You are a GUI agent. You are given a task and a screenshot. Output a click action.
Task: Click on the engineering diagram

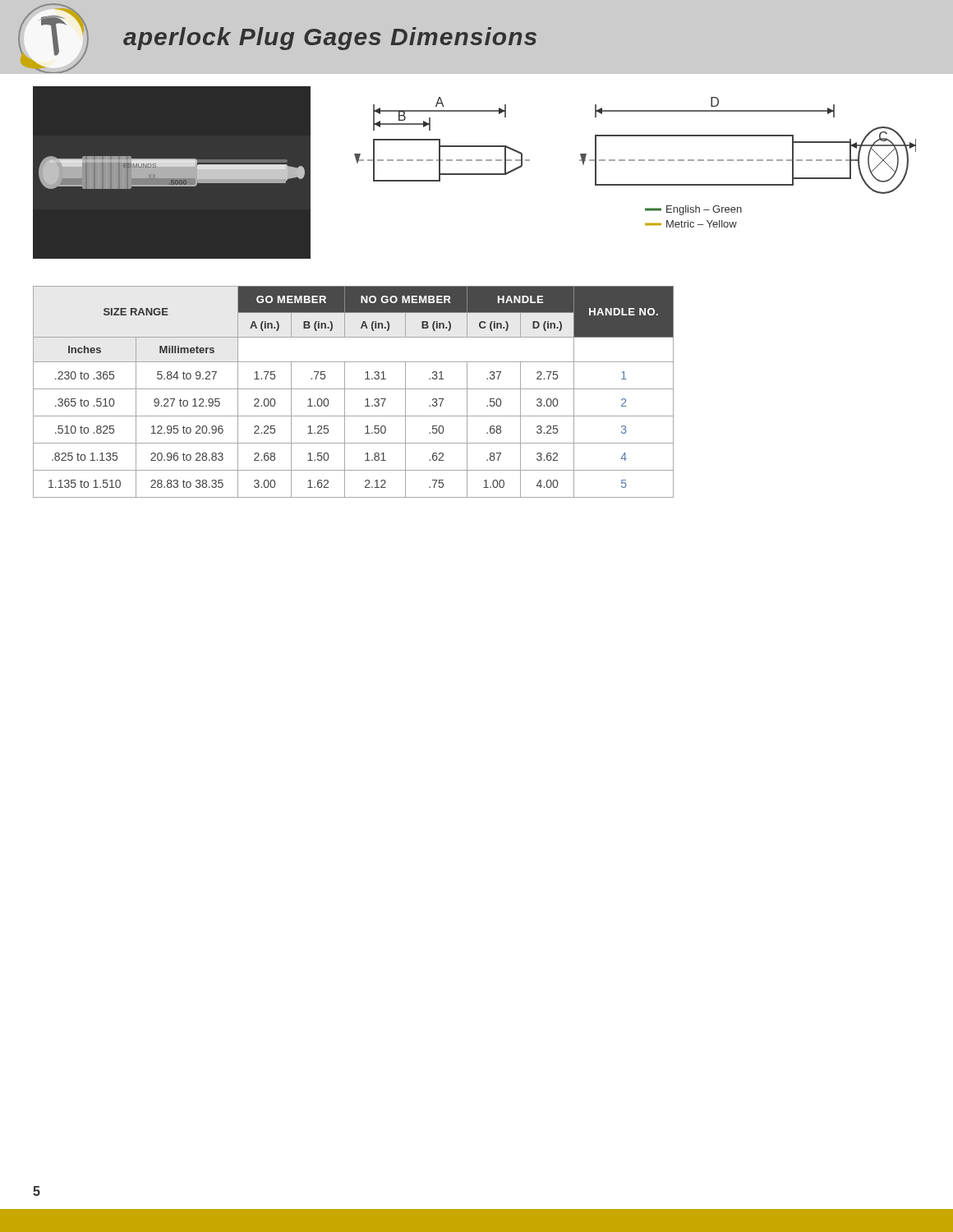[x=620, y=172]
